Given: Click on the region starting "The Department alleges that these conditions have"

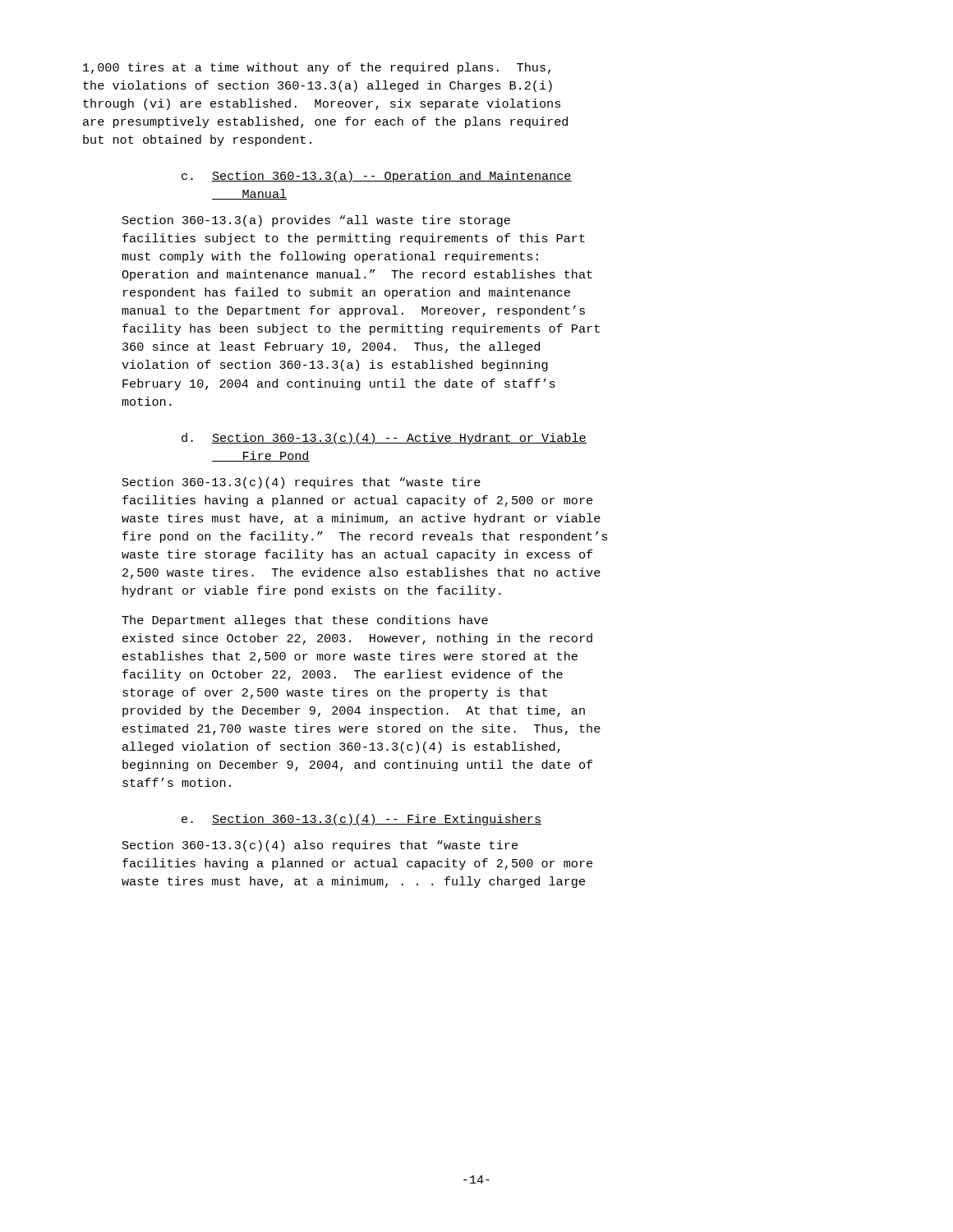Looking at the screenshot, I should (496, 702).
